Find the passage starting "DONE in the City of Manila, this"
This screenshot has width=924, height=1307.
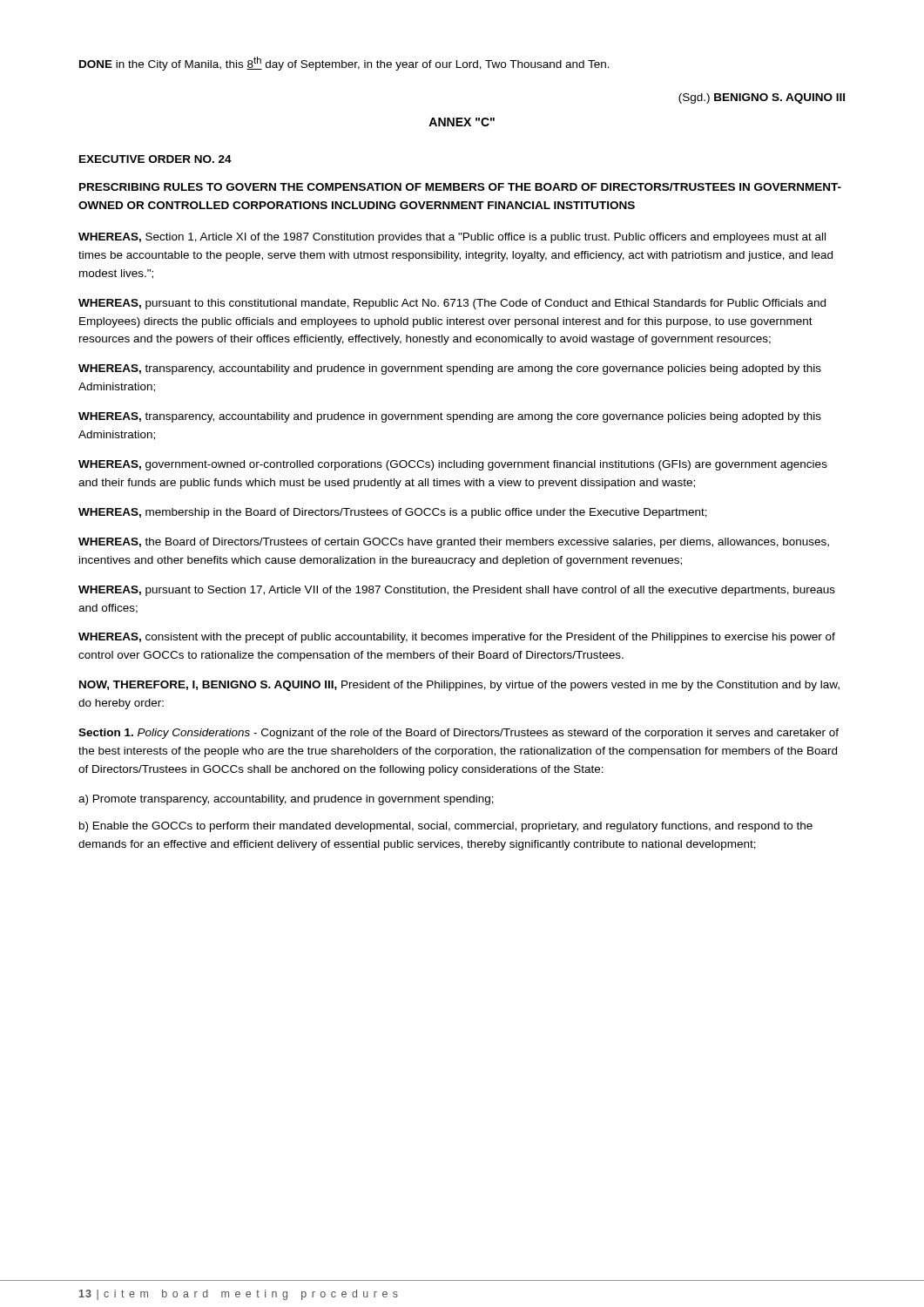[344, 62]
